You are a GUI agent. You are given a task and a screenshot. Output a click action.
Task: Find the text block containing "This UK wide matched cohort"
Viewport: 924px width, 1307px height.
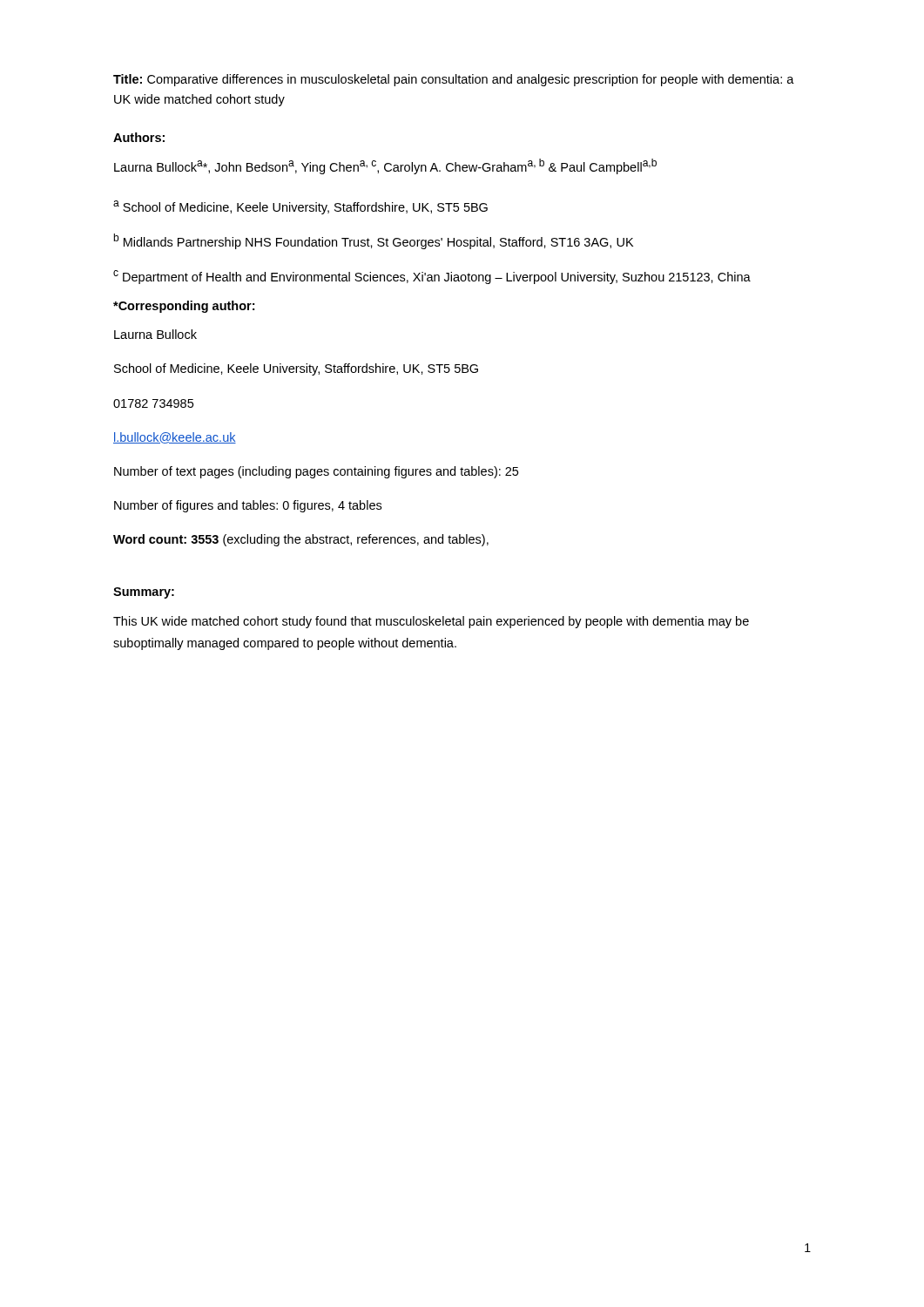[x=431, y=632]
